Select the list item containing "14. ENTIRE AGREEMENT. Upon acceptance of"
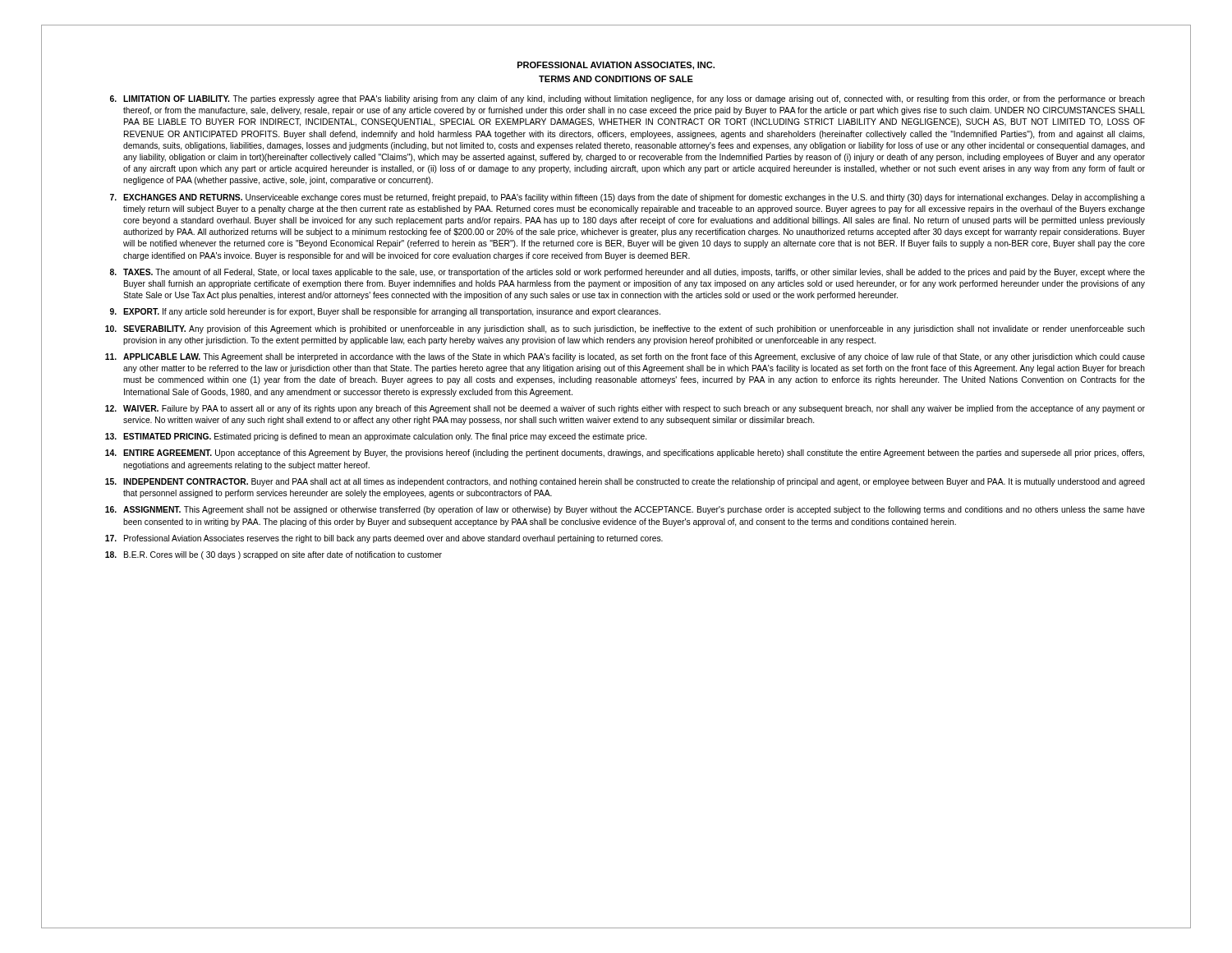Viewport: 1232px width, 953px height. click(x=616, y=460)
